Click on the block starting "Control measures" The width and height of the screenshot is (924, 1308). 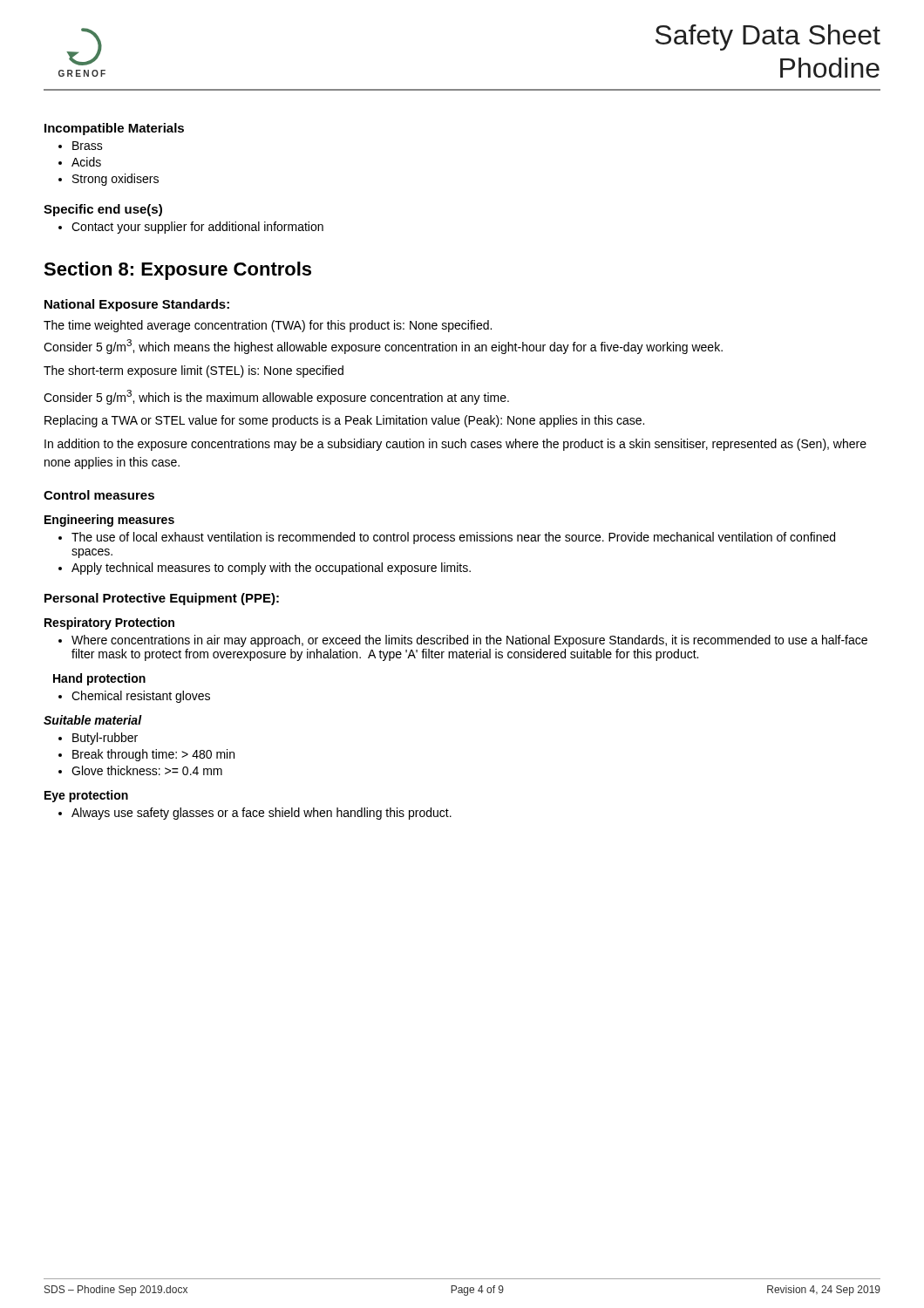click(99, 495)
